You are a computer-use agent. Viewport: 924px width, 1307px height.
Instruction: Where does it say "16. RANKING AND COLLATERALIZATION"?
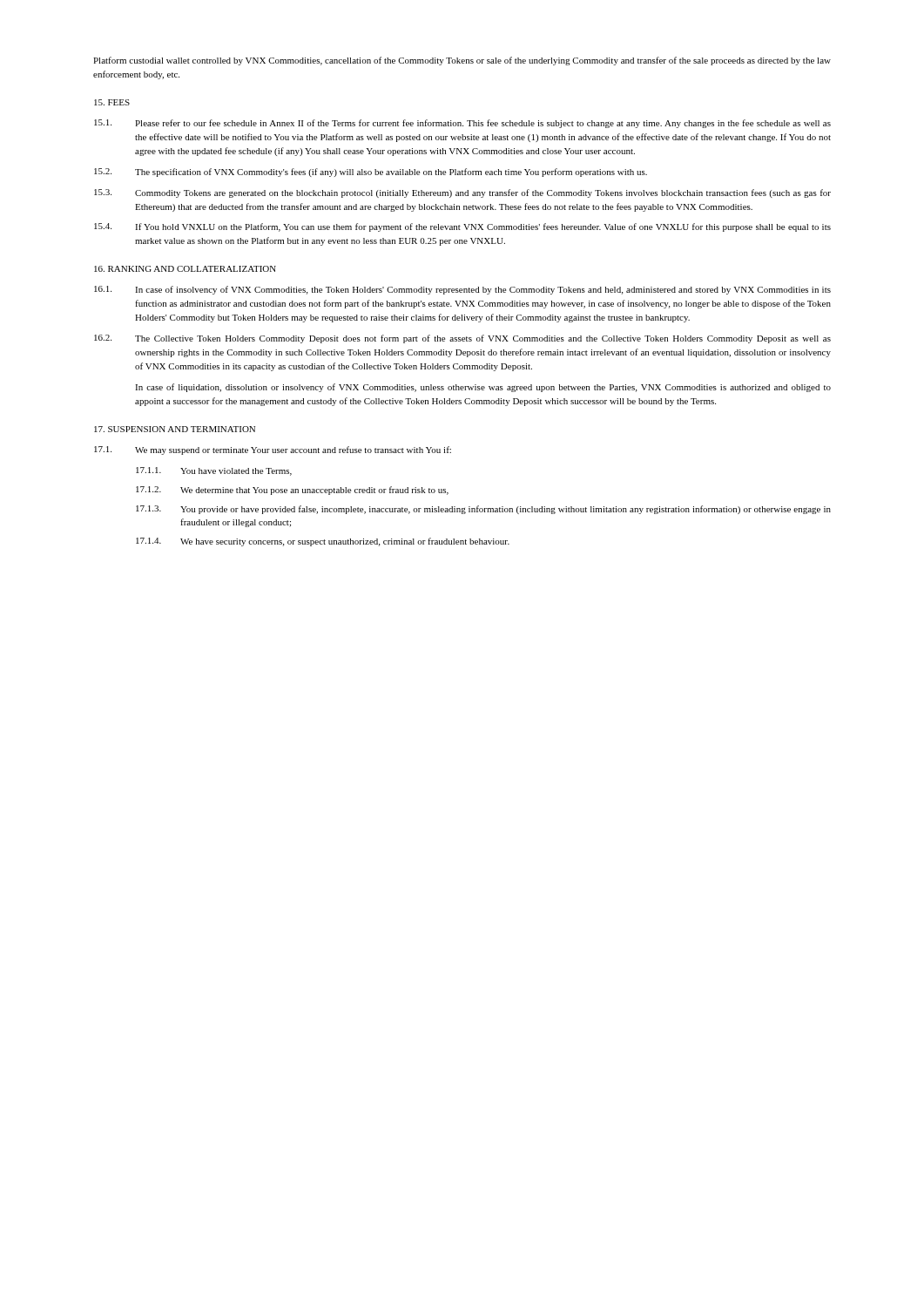pyautogui.click(x=185, y=269)
